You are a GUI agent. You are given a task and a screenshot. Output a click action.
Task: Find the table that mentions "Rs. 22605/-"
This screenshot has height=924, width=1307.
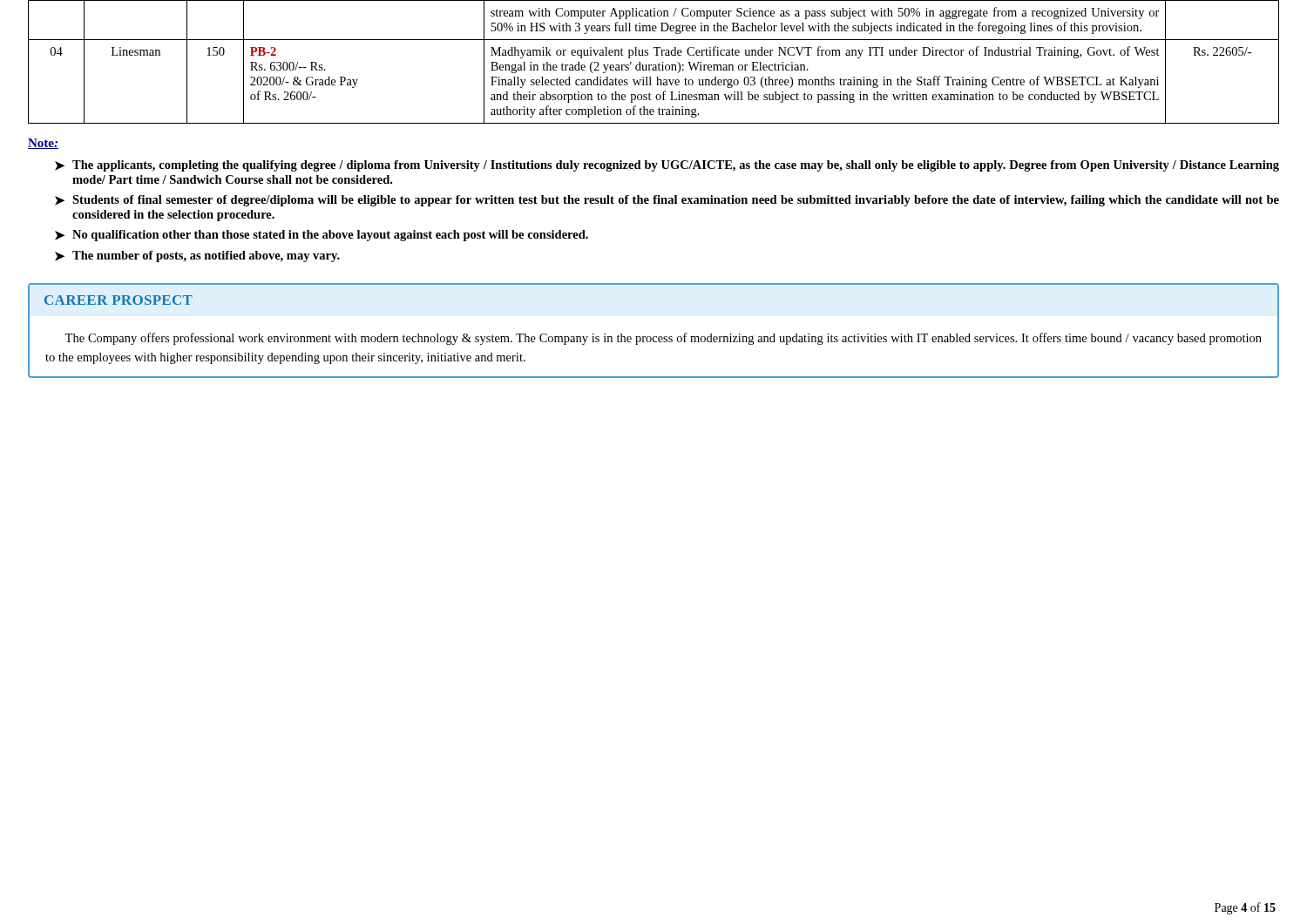tap(654, 62)
